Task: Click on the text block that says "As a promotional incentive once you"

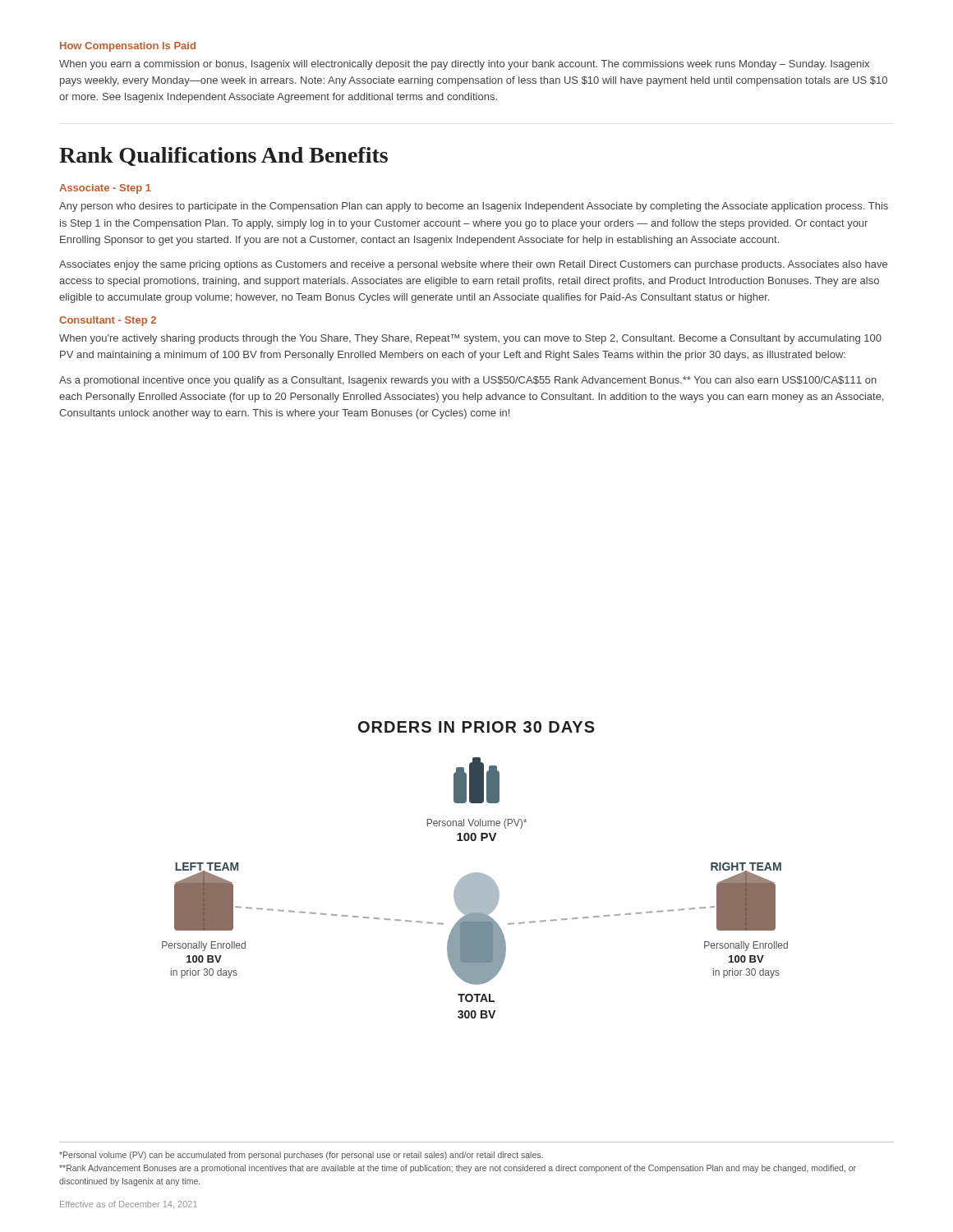Action: 472,396
